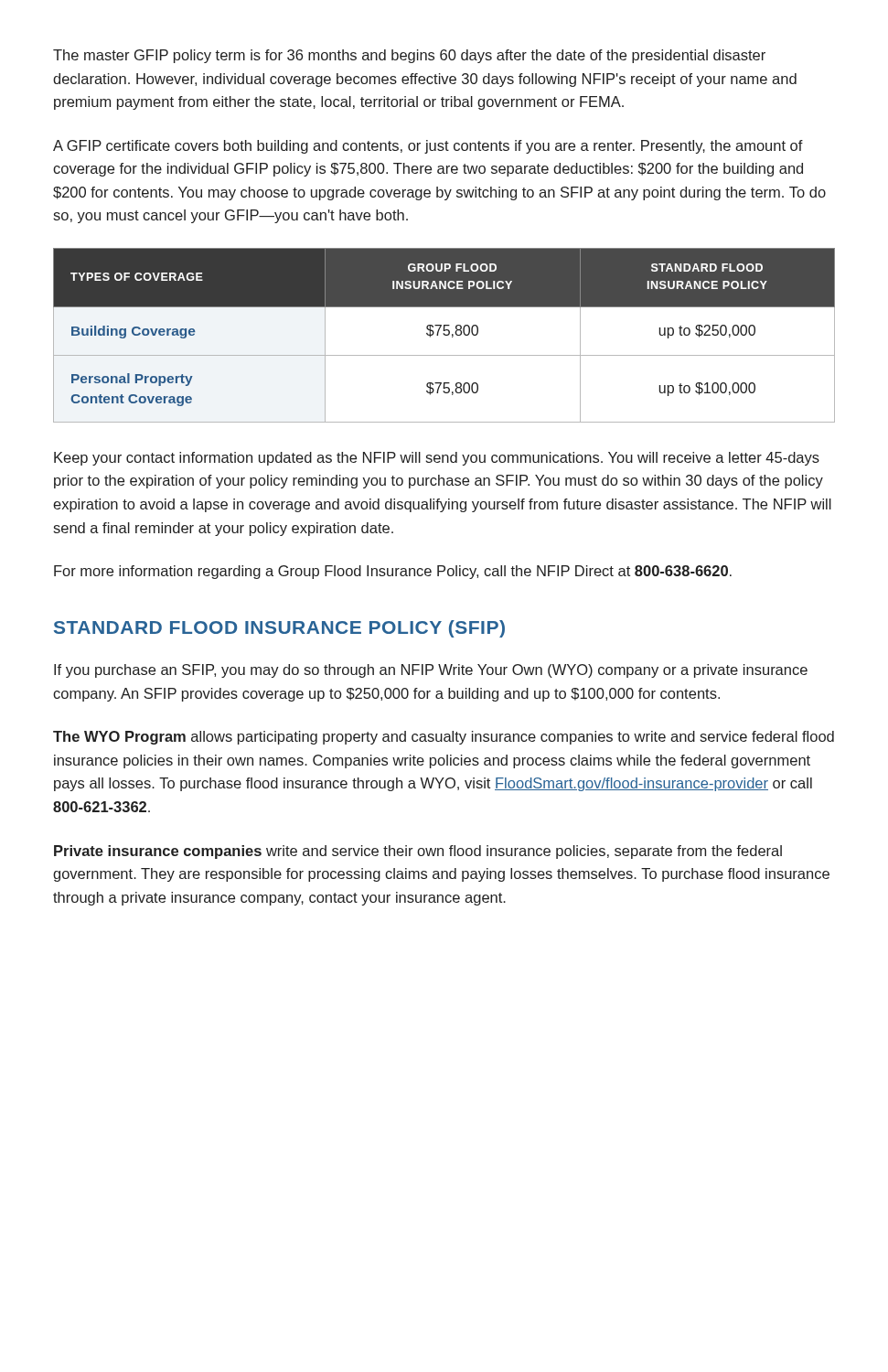The image size is (888, 1372).
Task: Find the block on this page that starts "The master GFIP policy term is"
Action: (x=425, y=78)
